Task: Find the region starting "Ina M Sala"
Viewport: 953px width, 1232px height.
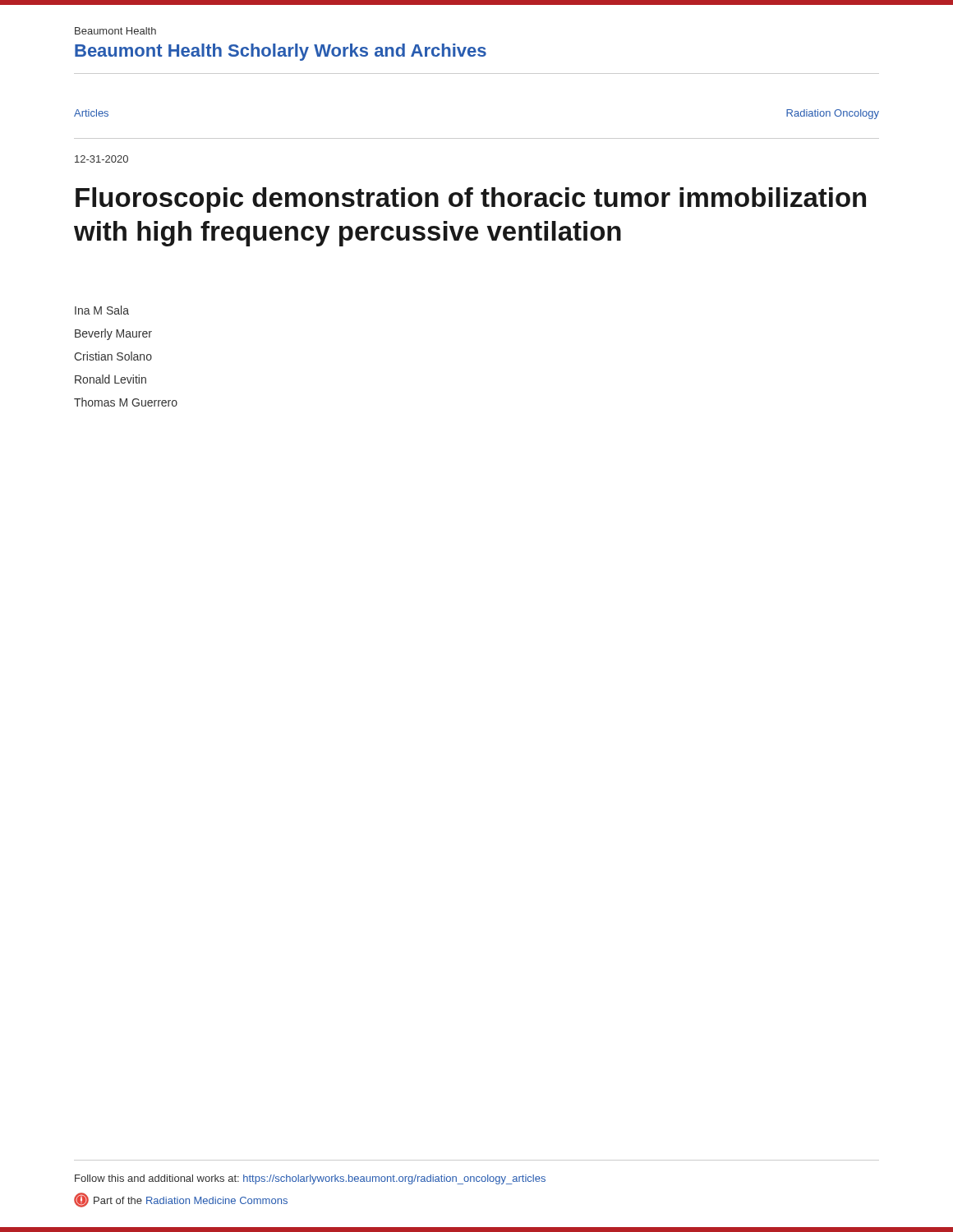Action: 101,310
